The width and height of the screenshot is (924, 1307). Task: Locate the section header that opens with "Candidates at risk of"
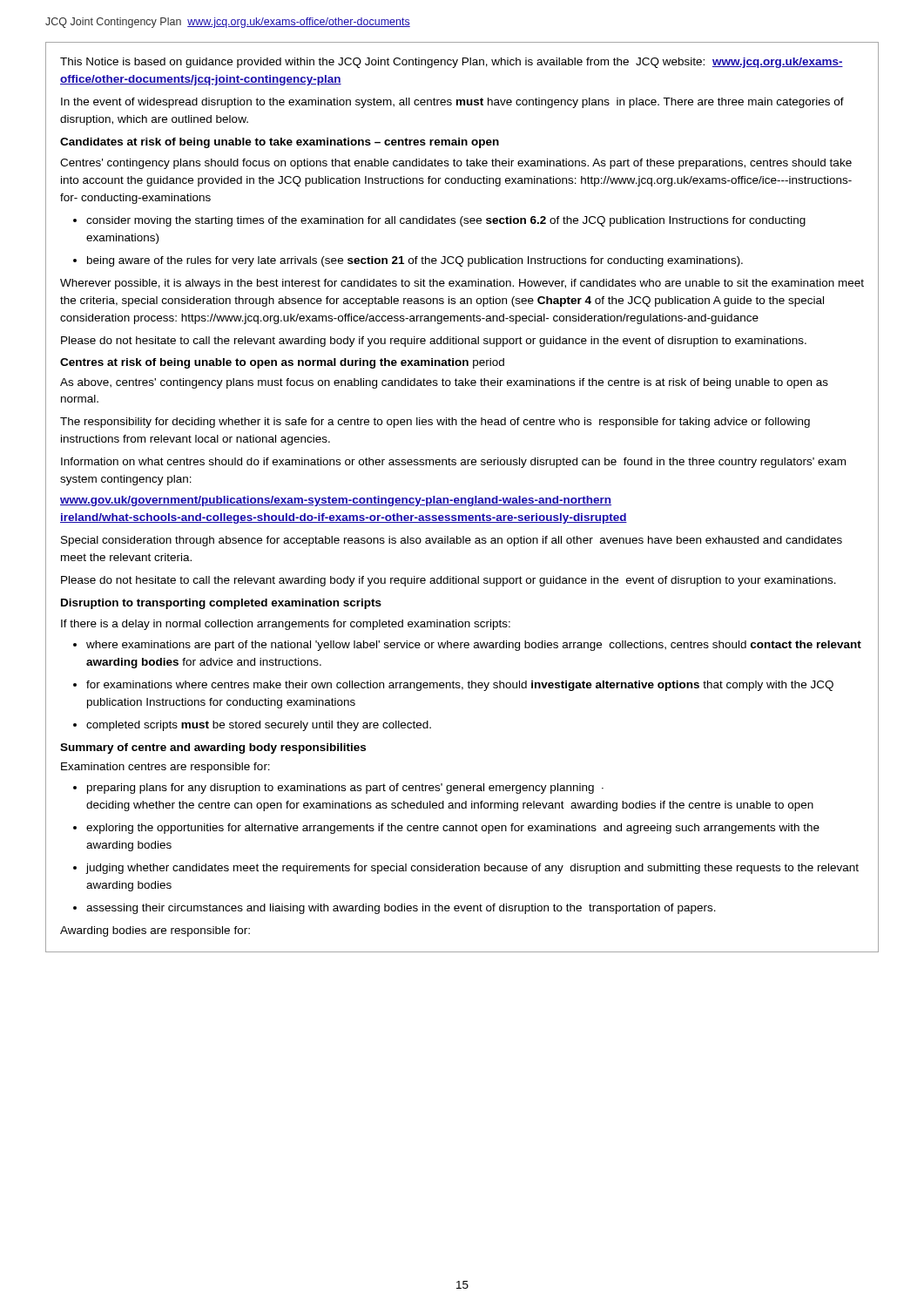(280, 141)
